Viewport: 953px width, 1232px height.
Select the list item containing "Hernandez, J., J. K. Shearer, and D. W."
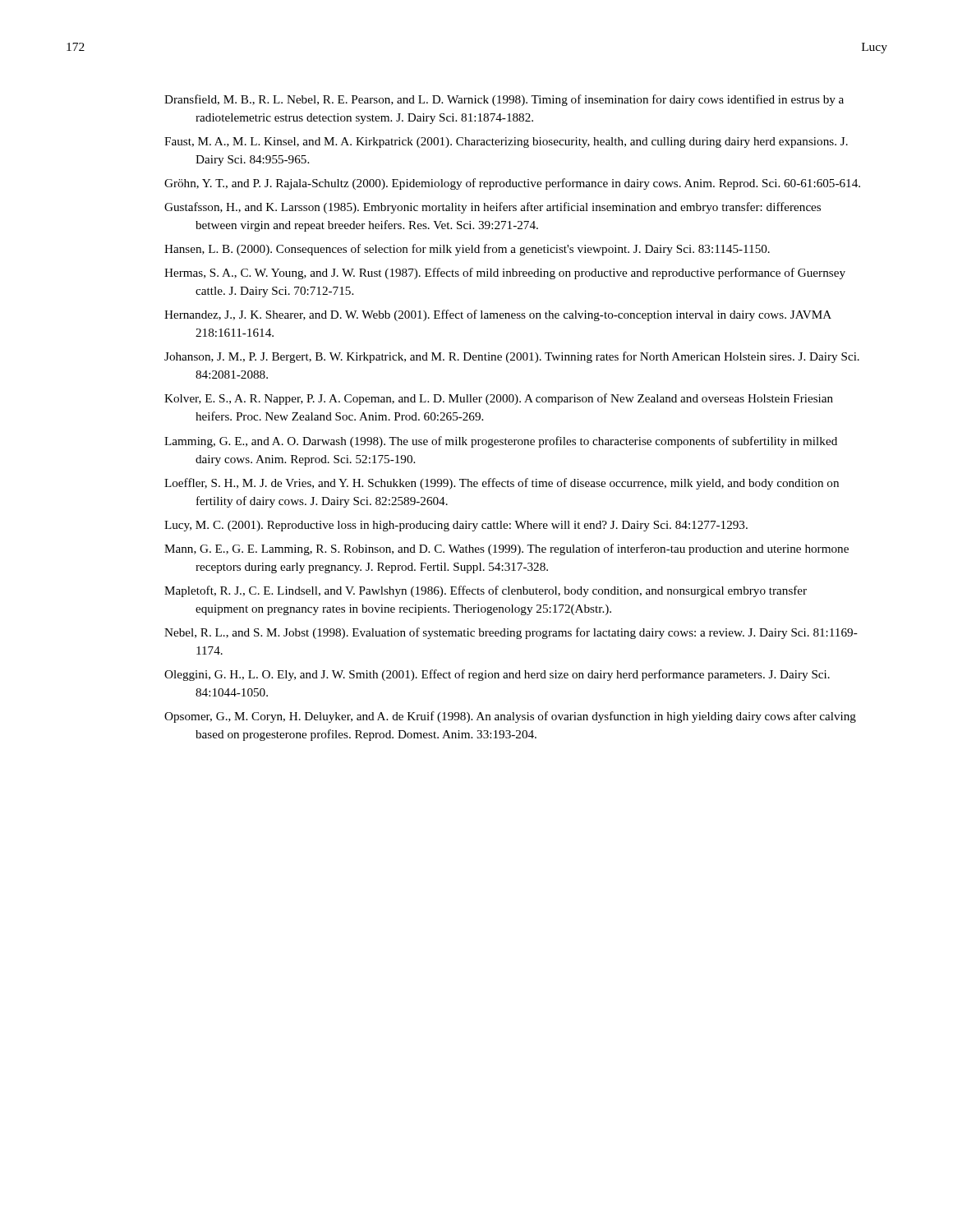click(x=498, y=323)
